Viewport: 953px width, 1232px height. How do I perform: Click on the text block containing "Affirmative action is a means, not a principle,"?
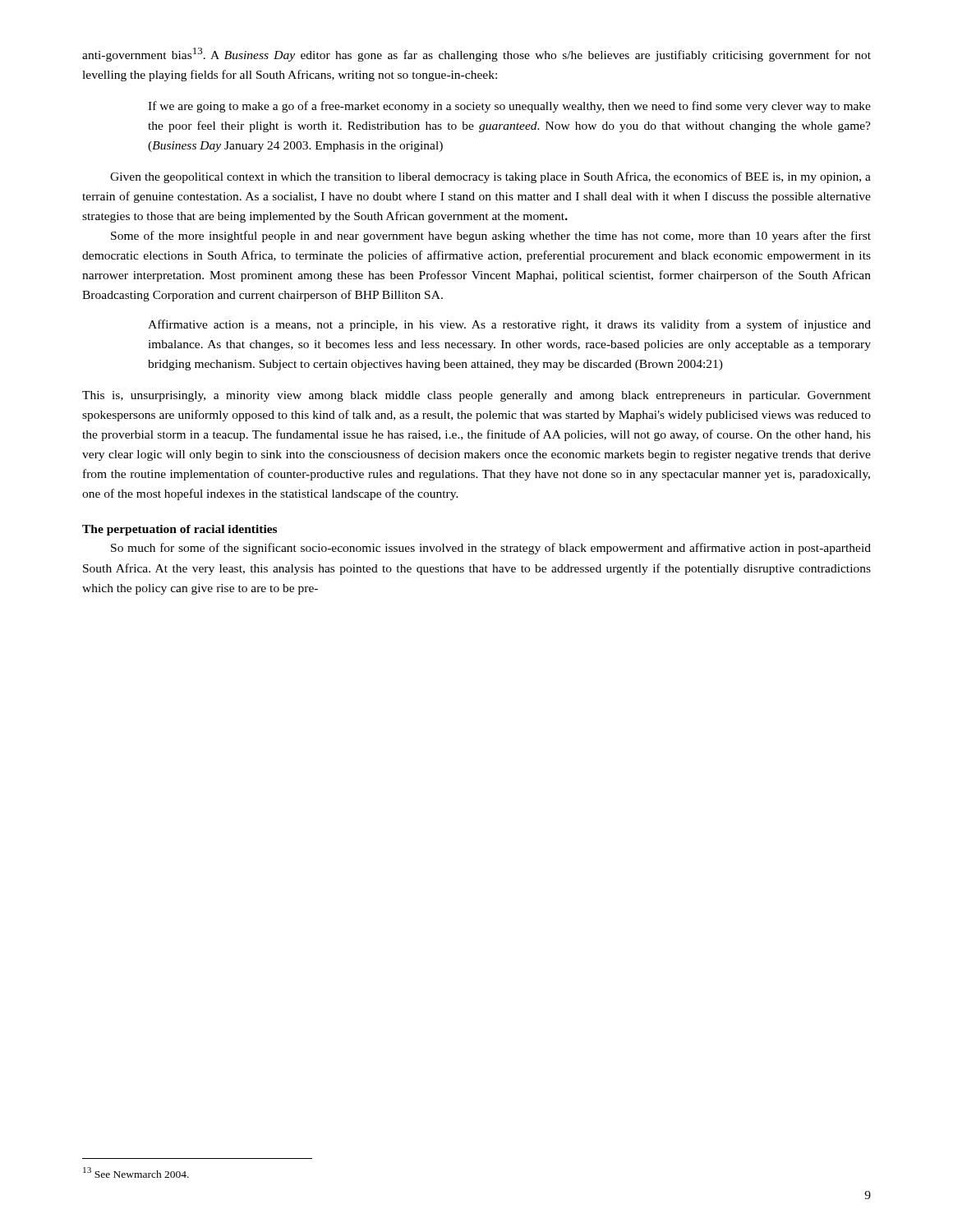(509, 344)
